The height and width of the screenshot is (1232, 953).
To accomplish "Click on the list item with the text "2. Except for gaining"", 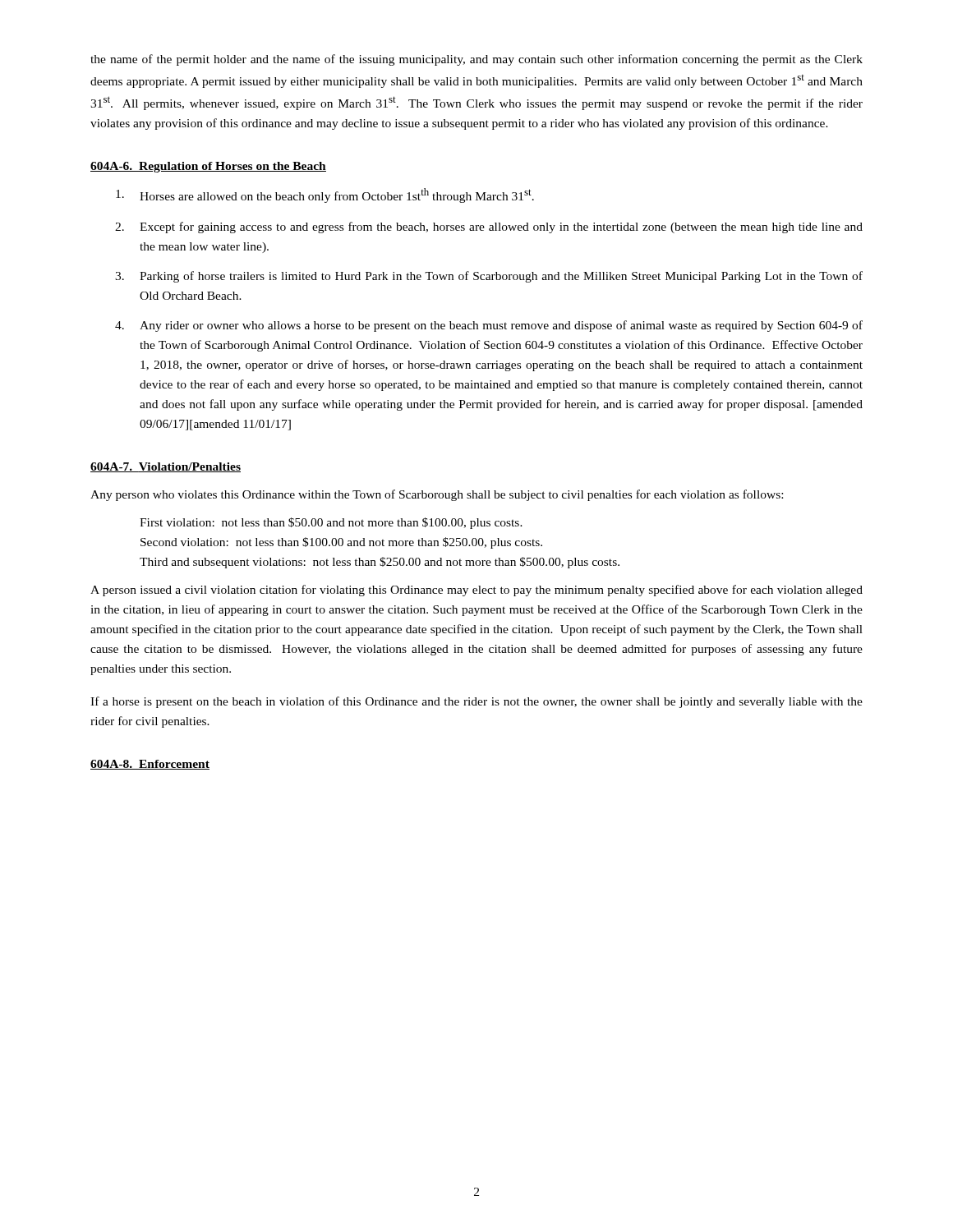I will tap(489, 236).
